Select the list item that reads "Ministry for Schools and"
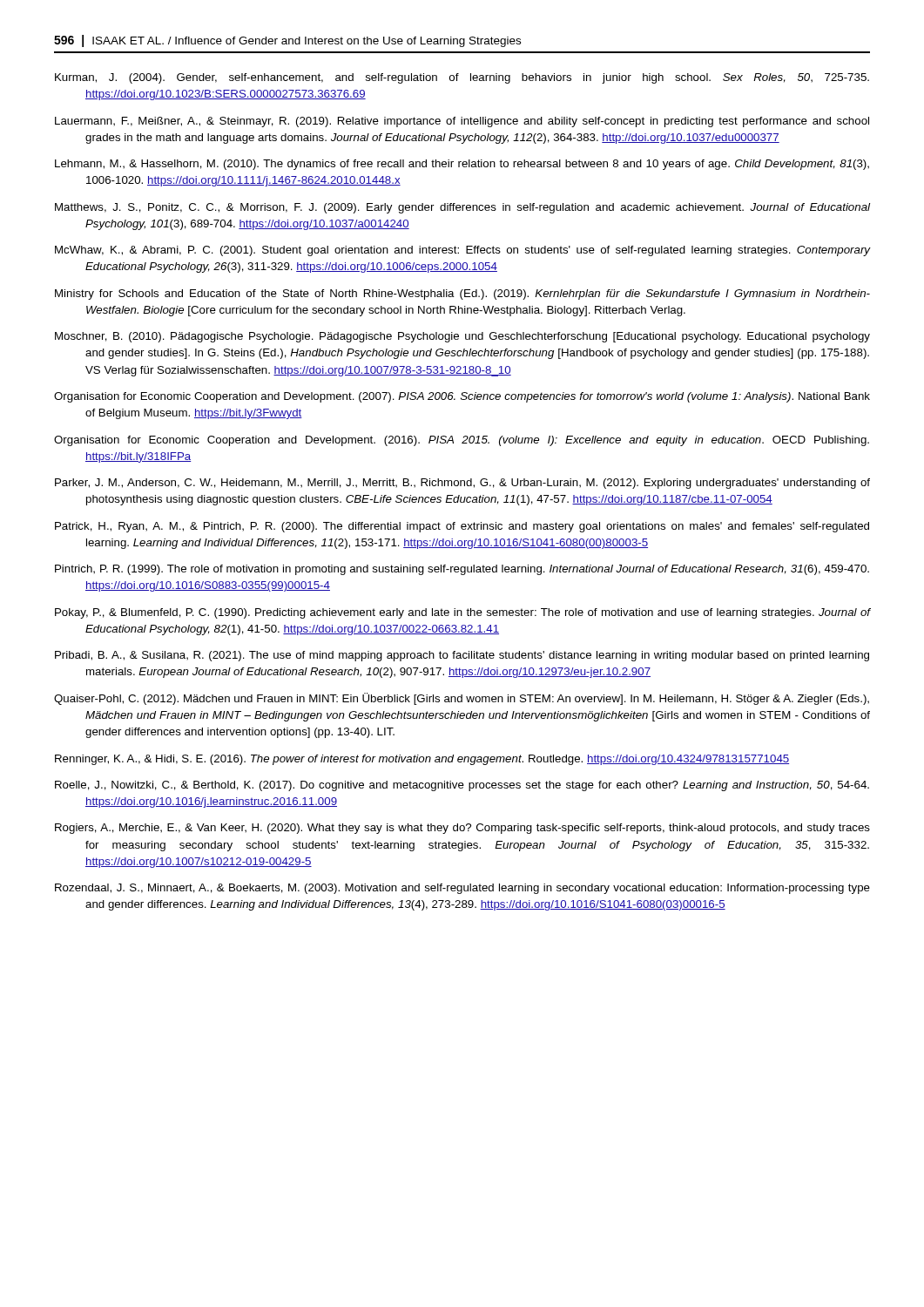Viewport: 924px width, 1307px height. click(x=462, y=301)
